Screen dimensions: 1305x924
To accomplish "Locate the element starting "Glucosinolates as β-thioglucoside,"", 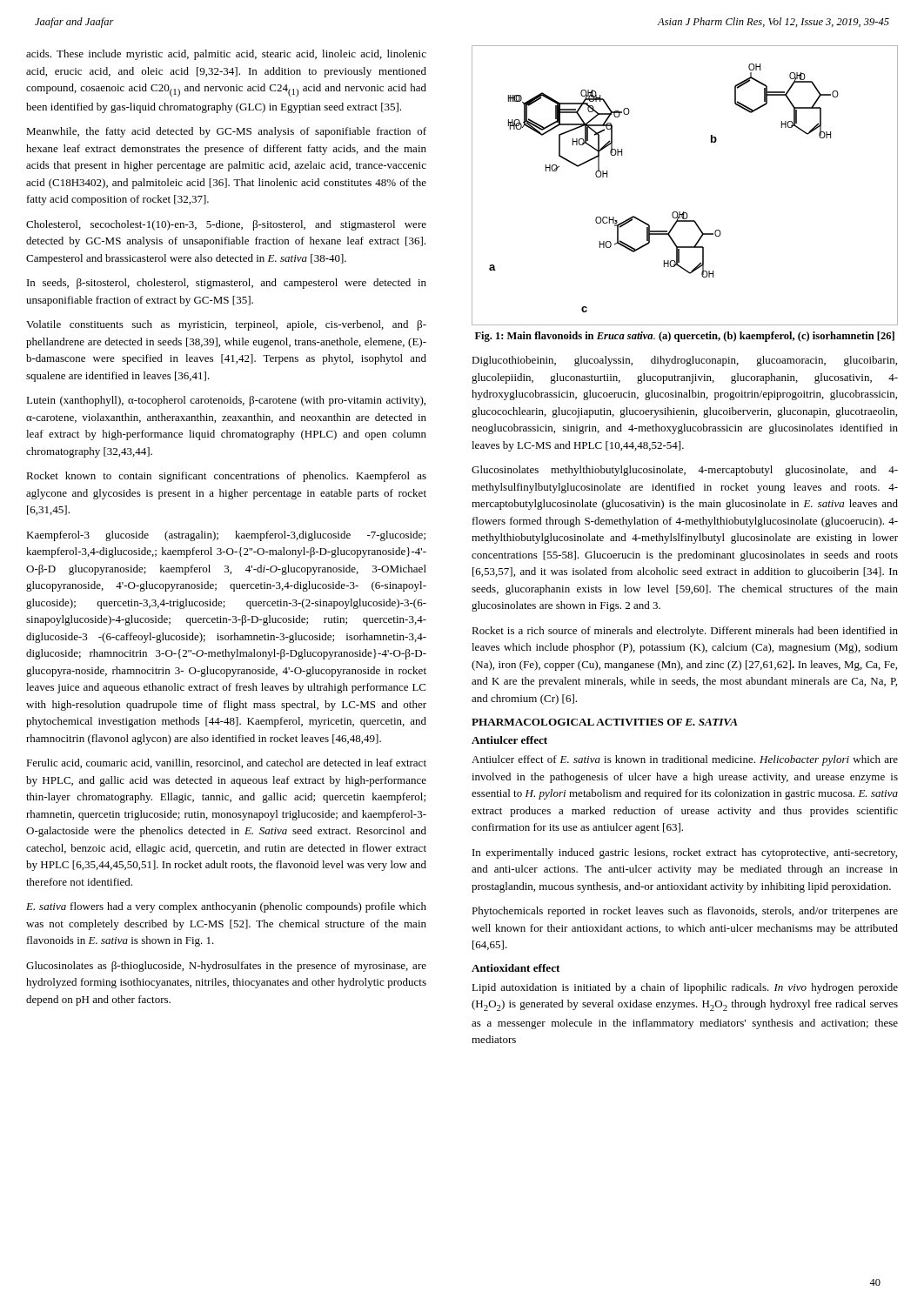I will pos(226,982).
